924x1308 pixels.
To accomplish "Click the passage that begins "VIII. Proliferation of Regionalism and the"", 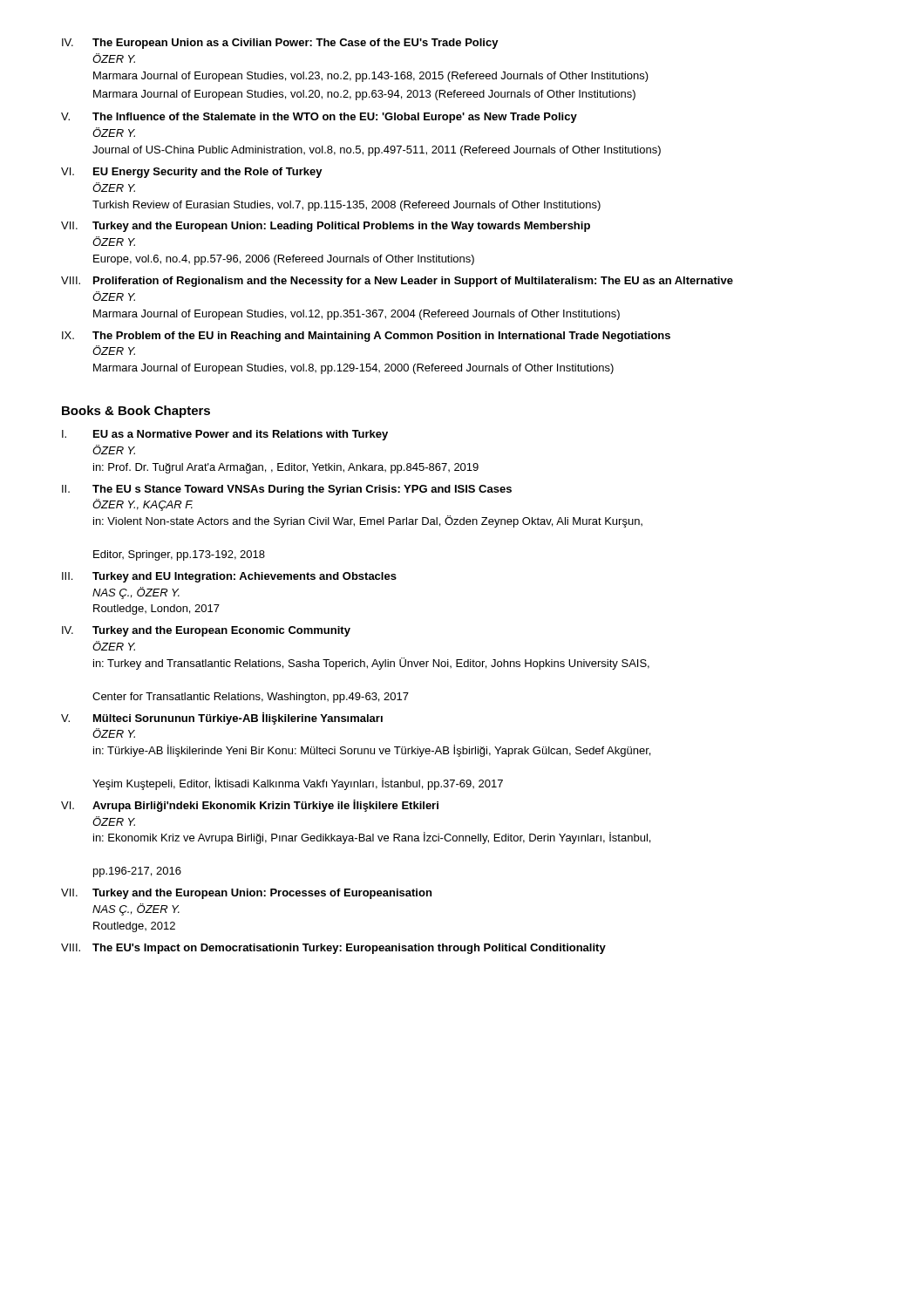I will [397, 282].
